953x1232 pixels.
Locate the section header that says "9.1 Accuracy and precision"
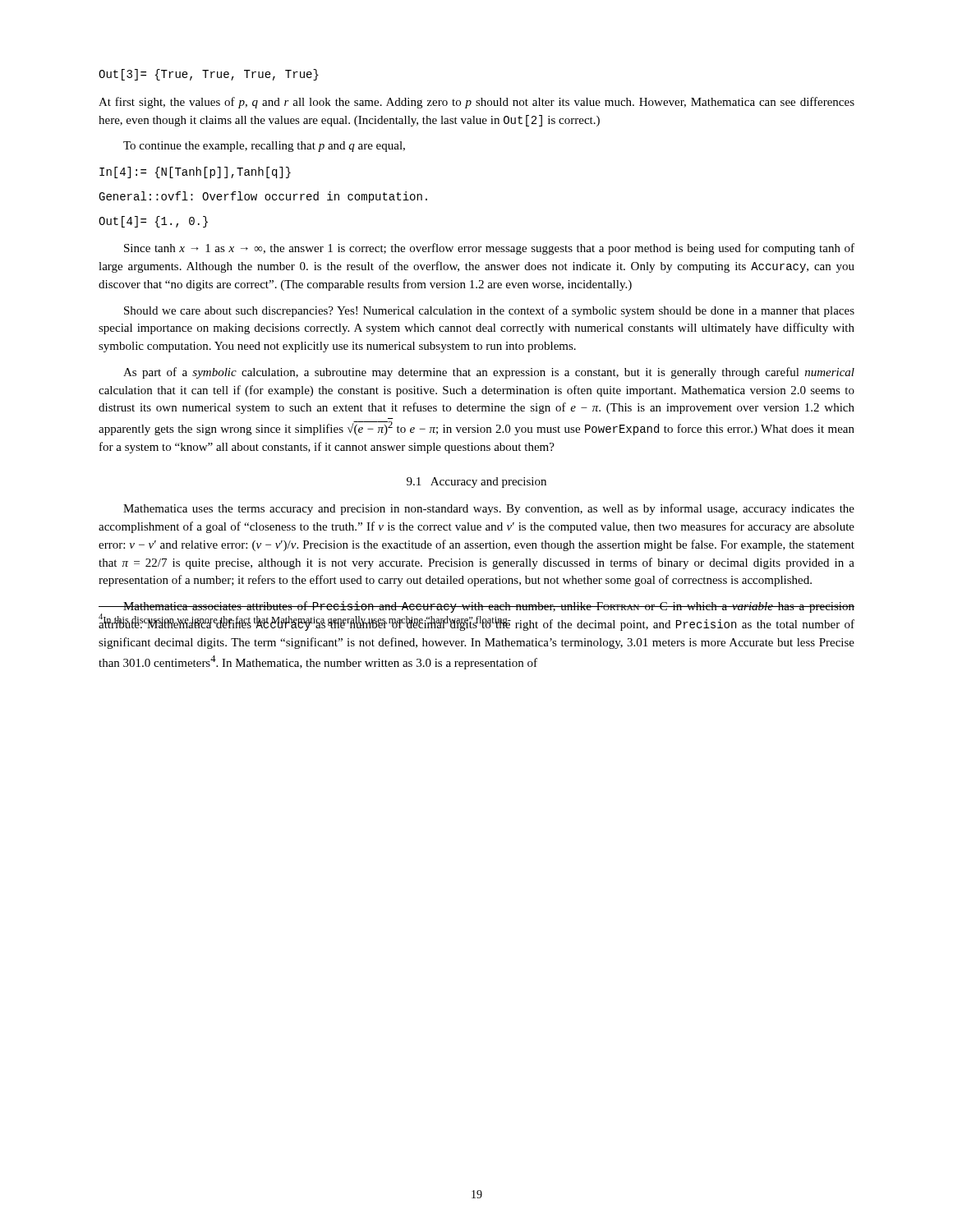(x=476, y=481)
